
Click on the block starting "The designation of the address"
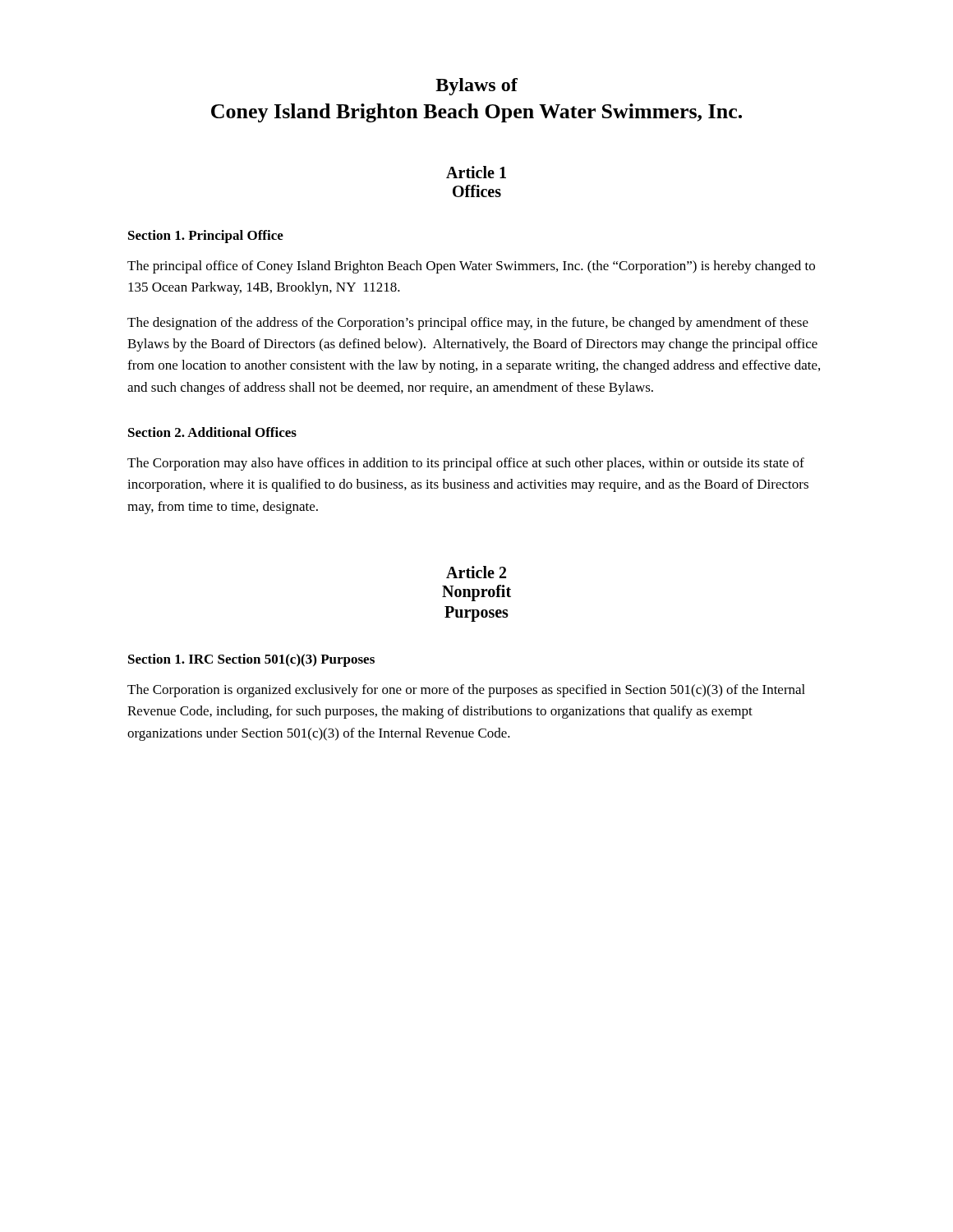pyautogui.click(x=474, y=355)
